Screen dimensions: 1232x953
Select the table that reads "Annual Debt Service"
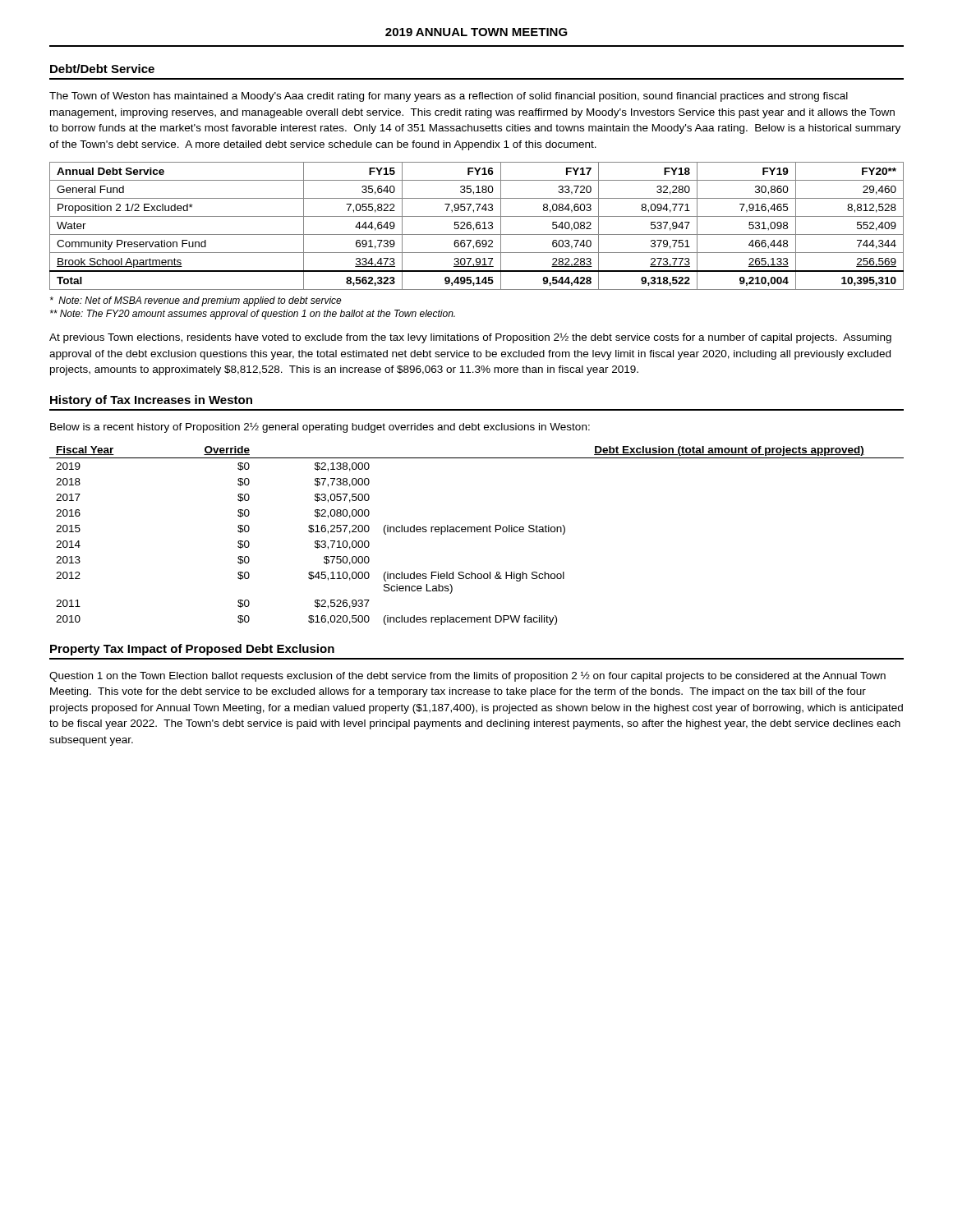tap(476, 226)
